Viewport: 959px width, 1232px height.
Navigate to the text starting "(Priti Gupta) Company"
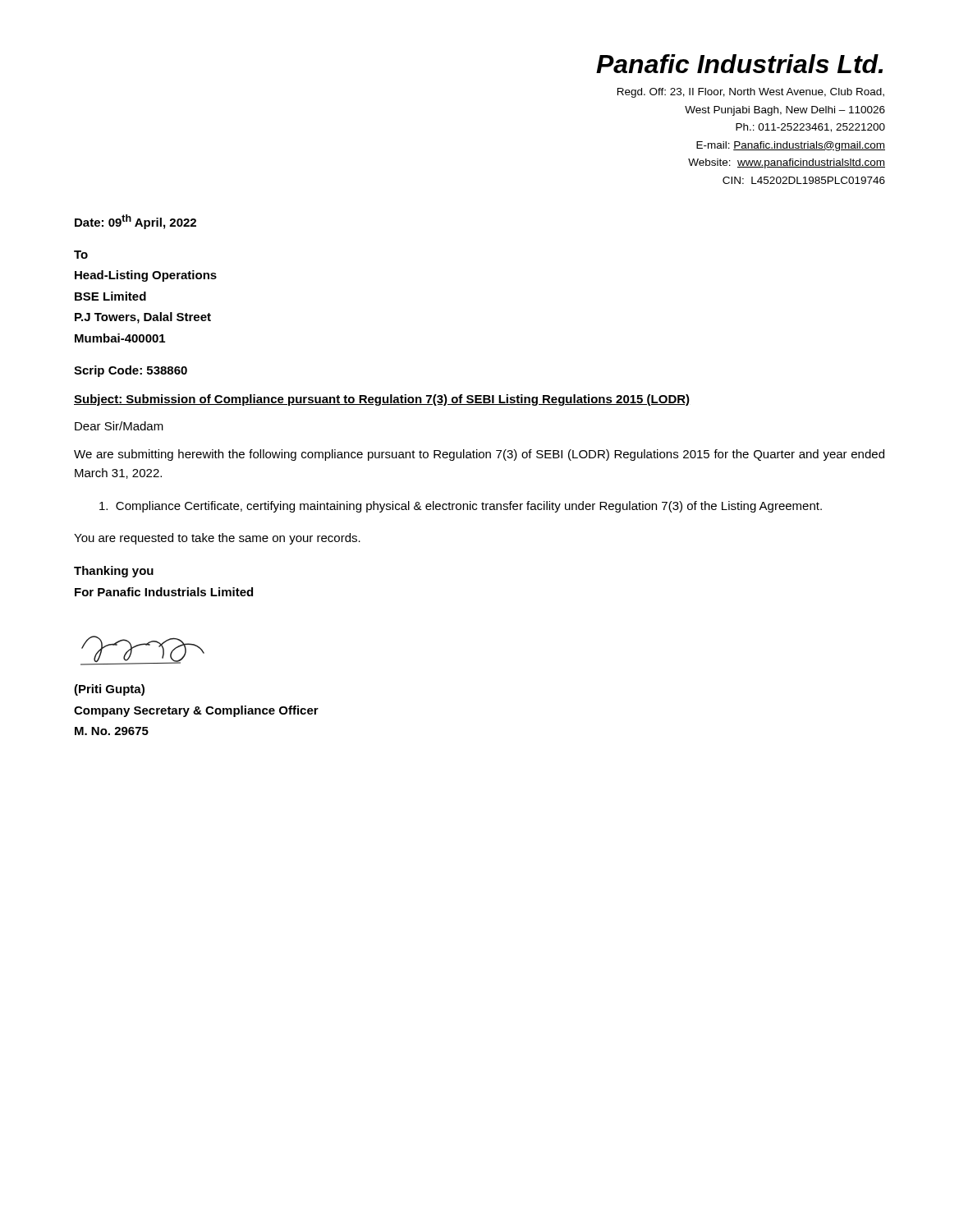coord(196,710)
